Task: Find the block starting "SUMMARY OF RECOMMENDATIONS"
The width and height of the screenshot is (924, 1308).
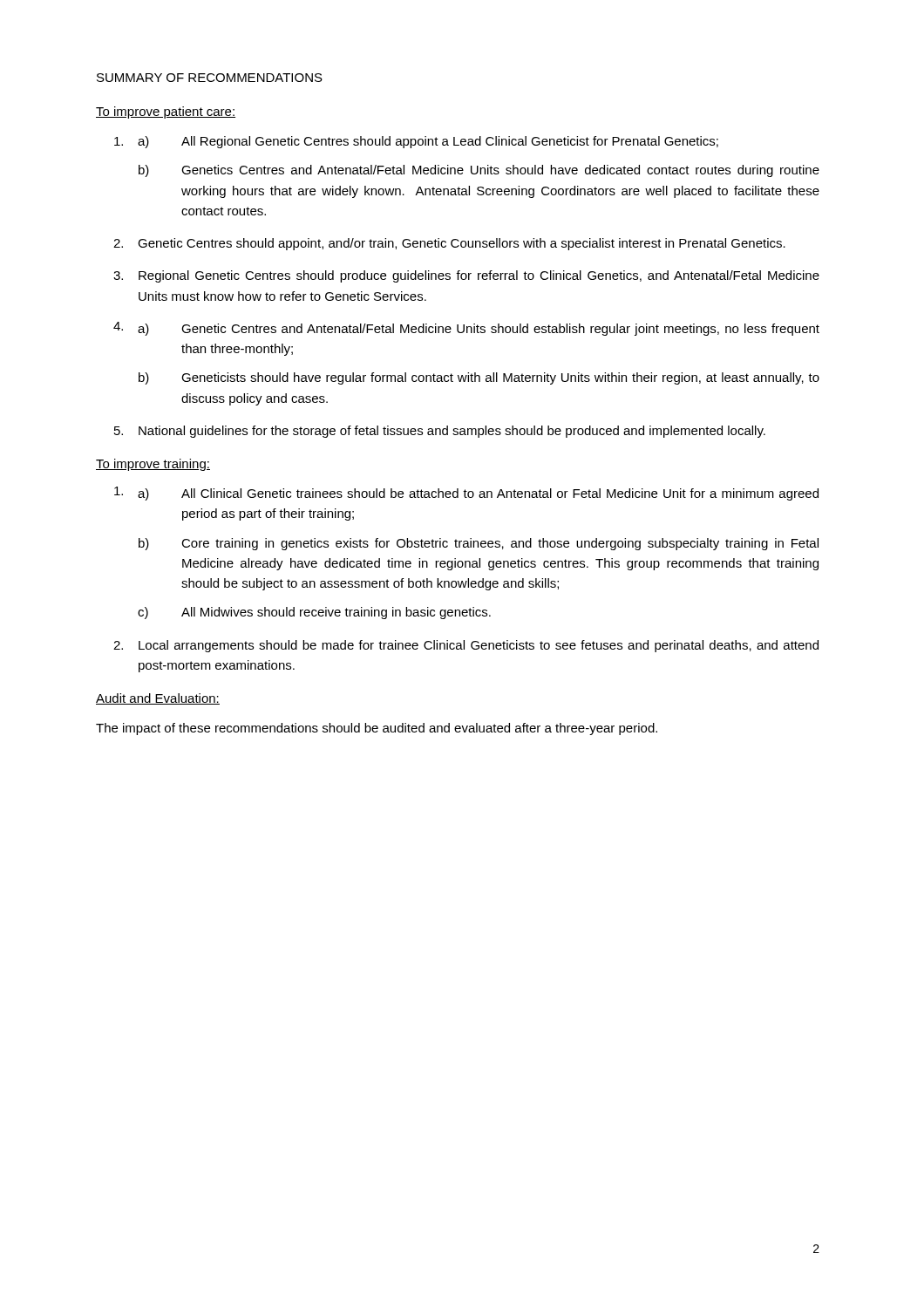Action: coord(209,77)
